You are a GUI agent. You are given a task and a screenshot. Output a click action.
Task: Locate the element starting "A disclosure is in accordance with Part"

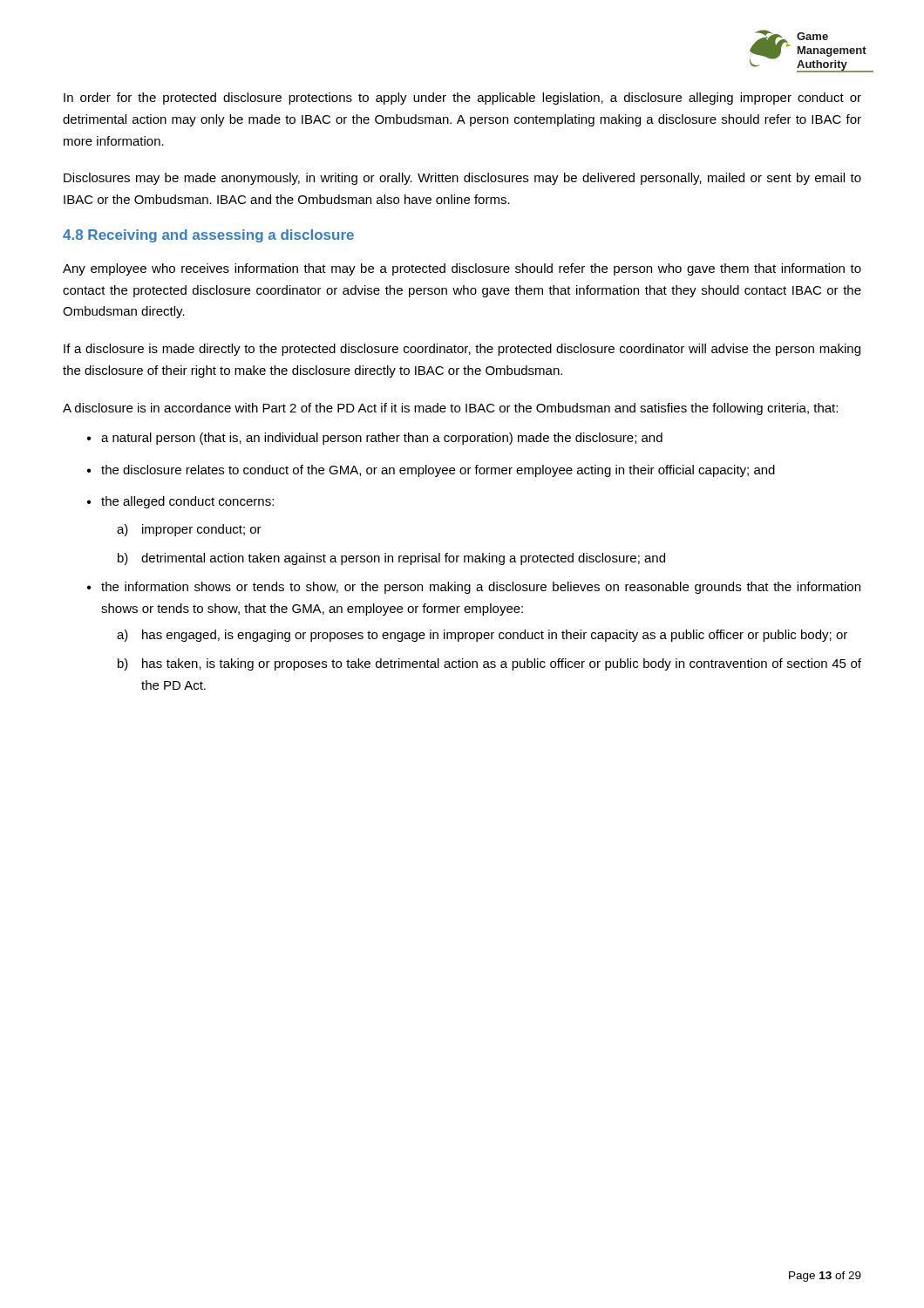pyautogui.click(x=451, y=407)
